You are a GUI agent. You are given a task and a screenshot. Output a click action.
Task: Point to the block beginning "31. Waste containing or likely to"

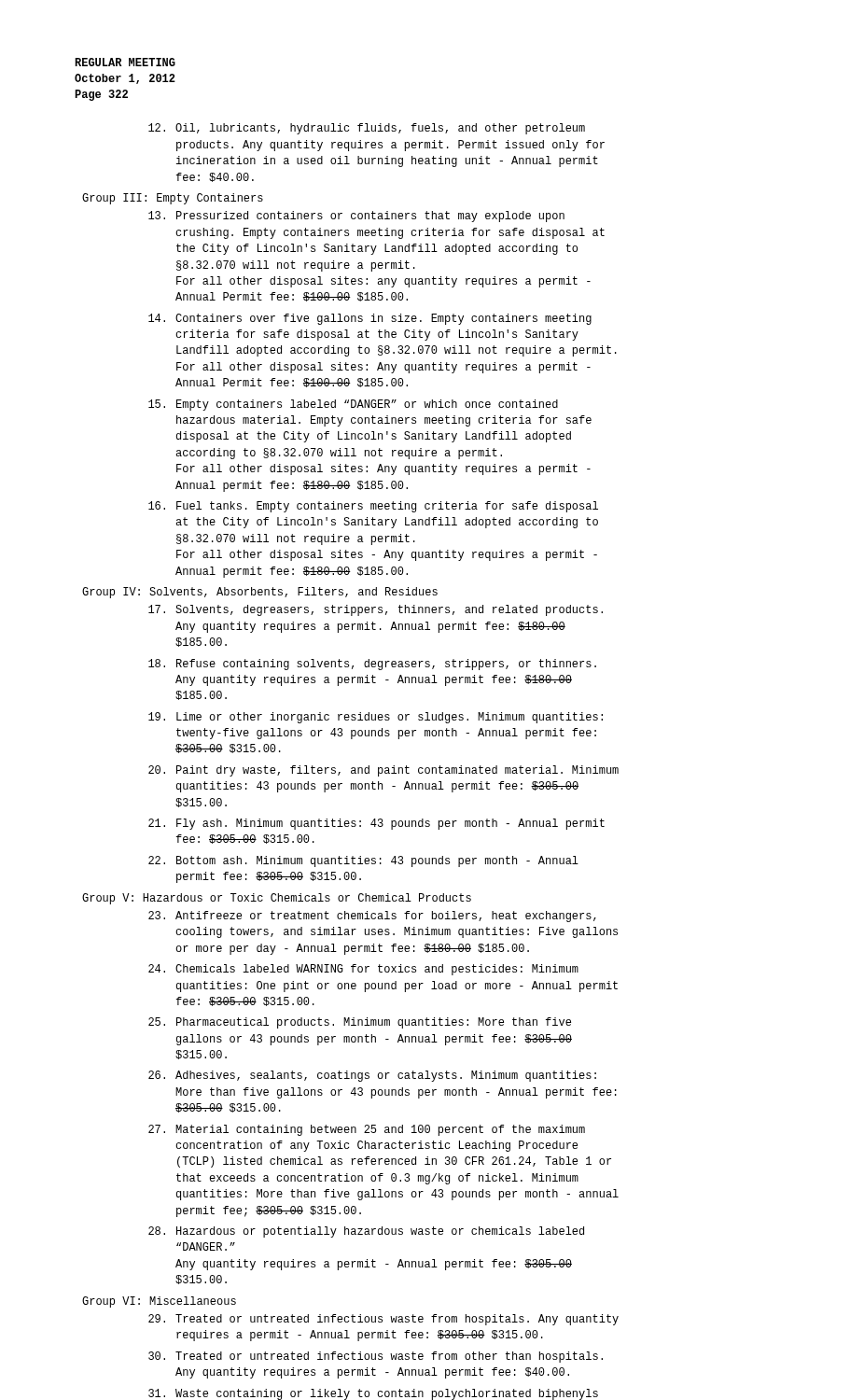point(347,1393)
